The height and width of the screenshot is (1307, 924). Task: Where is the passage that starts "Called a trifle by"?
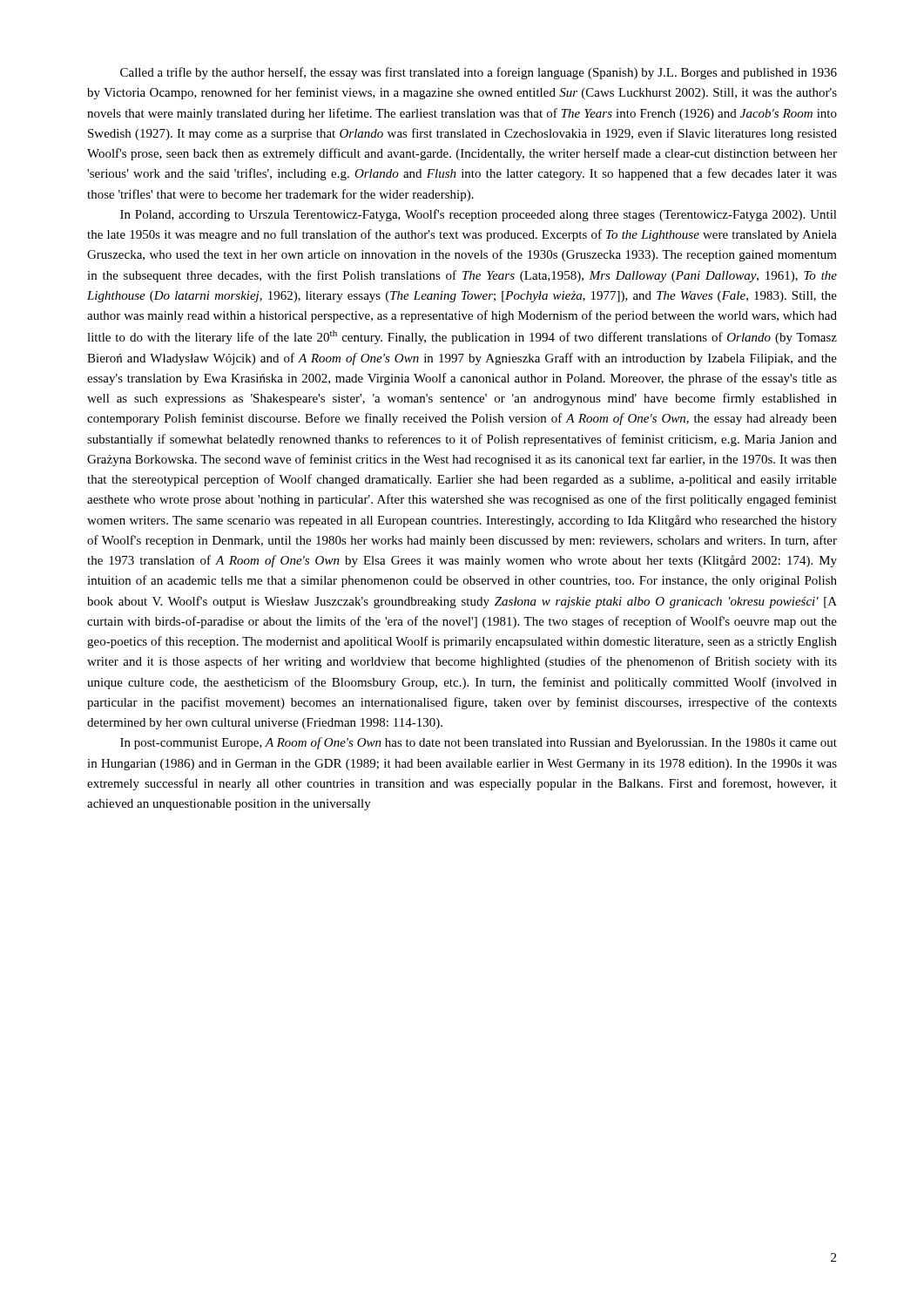click(462, 438)
